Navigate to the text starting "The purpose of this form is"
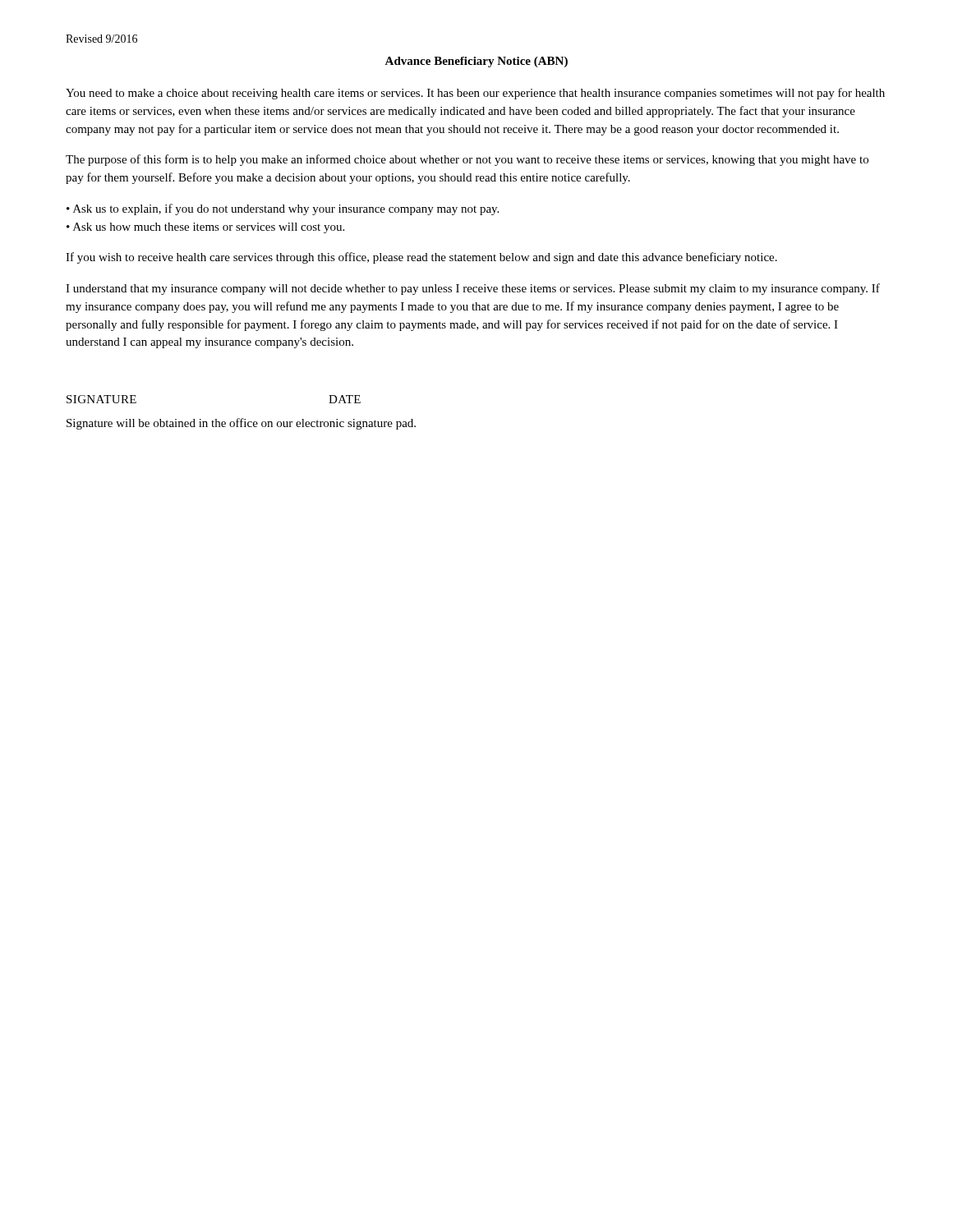This screenshot has height=1232, width=953. click(467, 168)
